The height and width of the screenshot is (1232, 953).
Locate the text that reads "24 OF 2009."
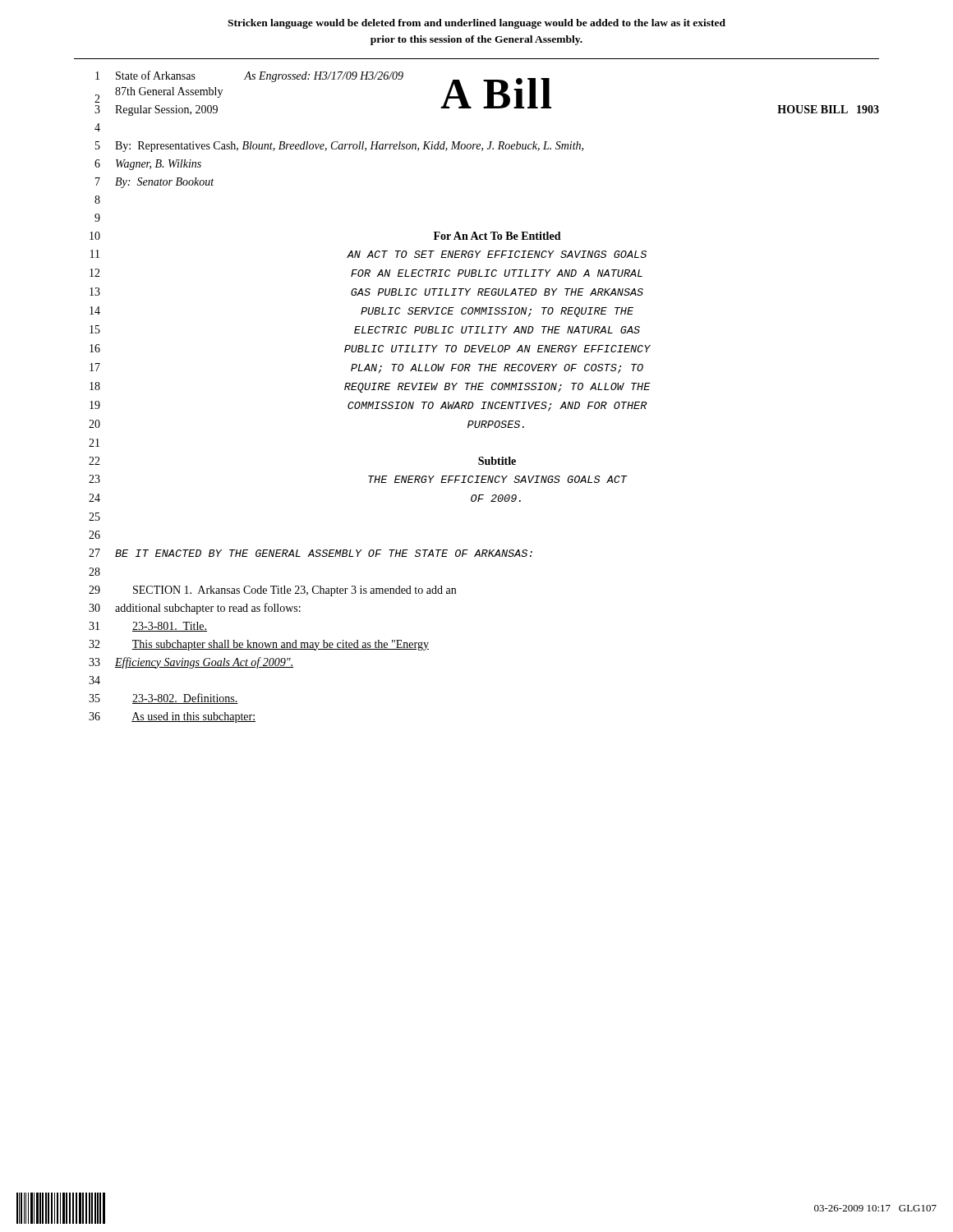(476, 499)
